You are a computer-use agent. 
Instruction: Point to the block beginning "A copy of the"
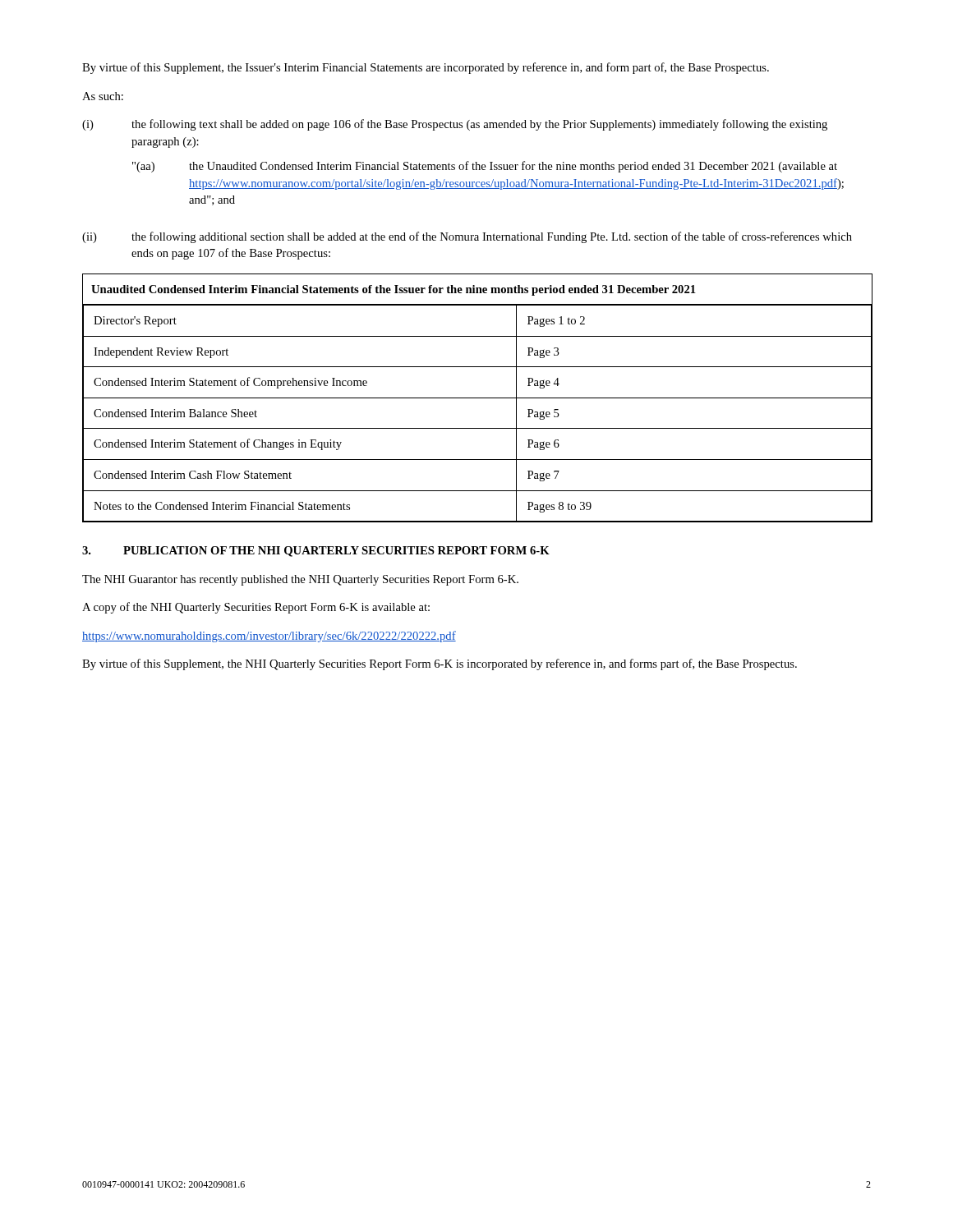tap(256, 607)
